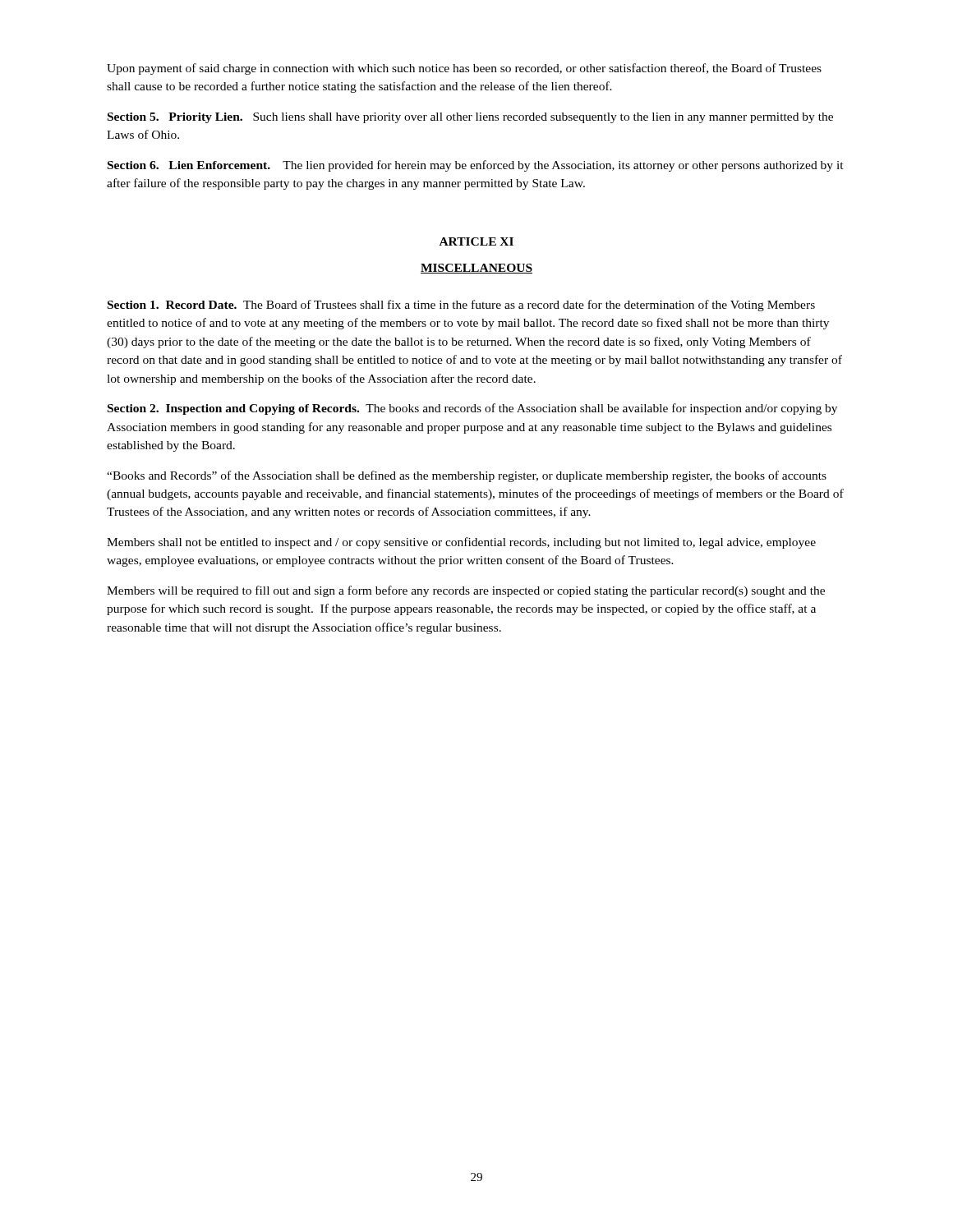The height and width of the screenshot is (1232, 953).
Task: Locate the text starting "Section 6. Lien Enforcement. The"
Action: coord(475,174)
